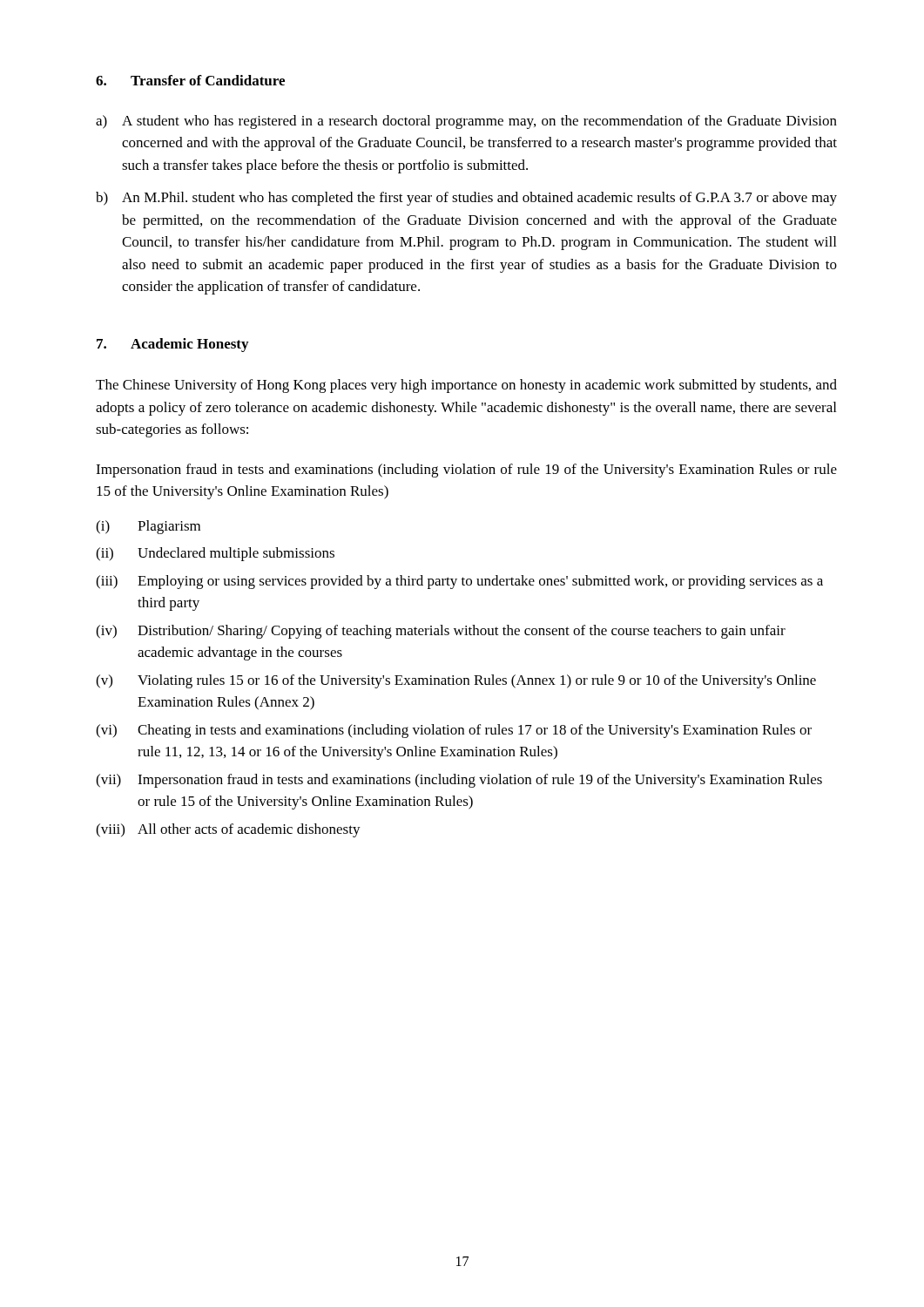Find the section header containing "6. Transfer of Candidature"
This screenshot has height=1307, width=924.
[191, 81]
